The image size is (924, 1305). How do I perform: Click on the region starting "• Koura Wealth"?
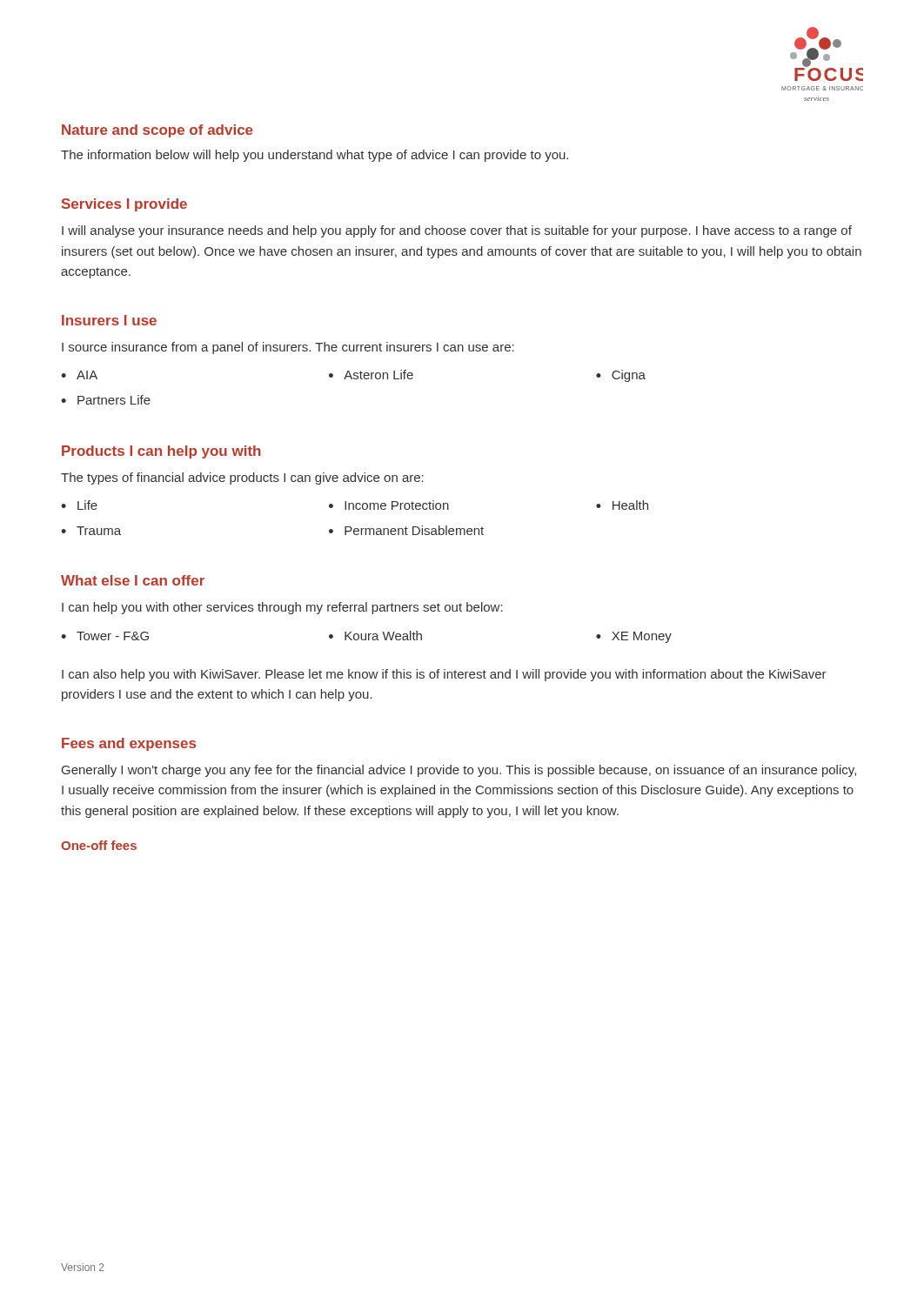[x=376, y=637]
